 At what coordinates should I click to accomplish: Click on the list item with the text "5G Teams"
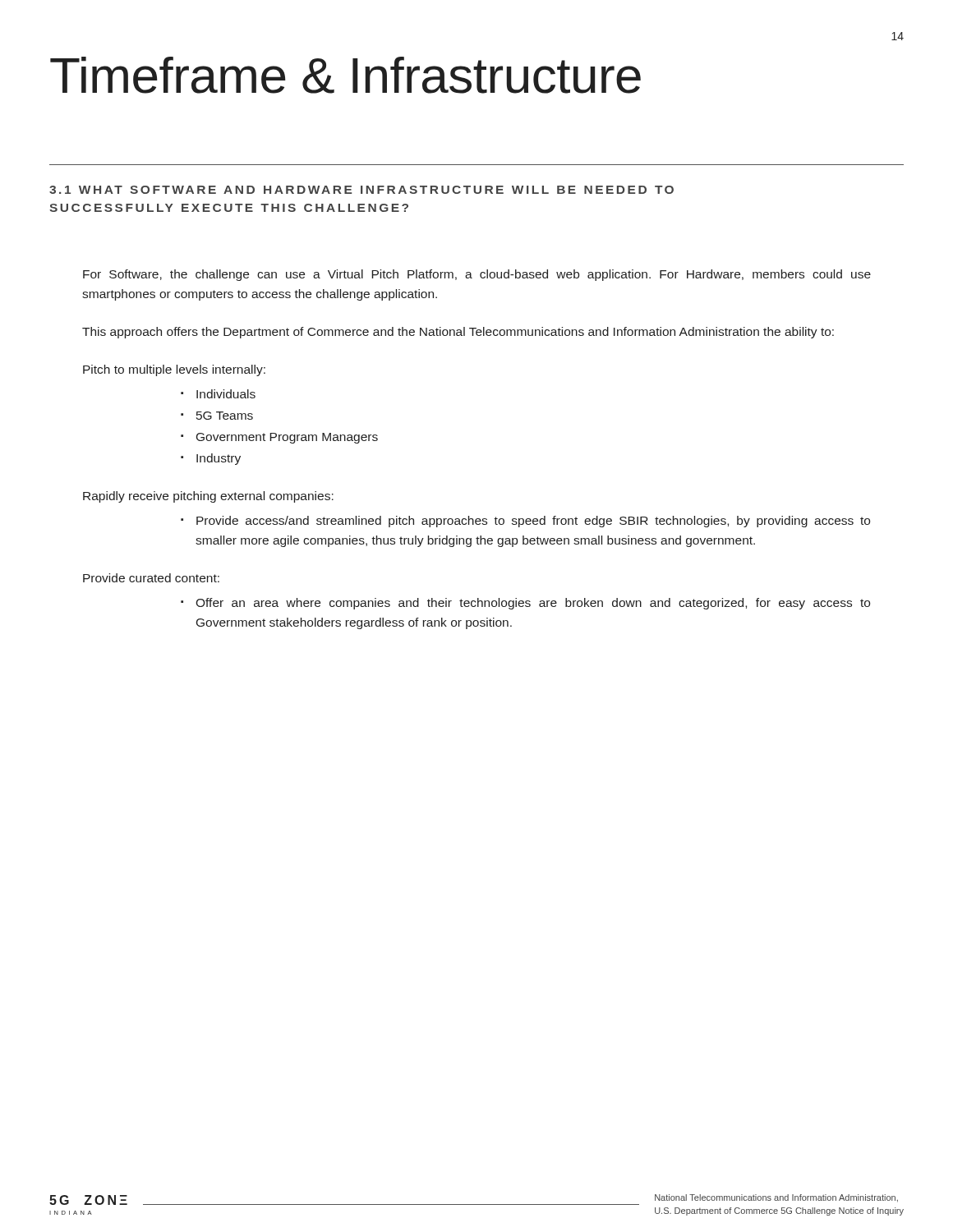(x=224, y=415)
